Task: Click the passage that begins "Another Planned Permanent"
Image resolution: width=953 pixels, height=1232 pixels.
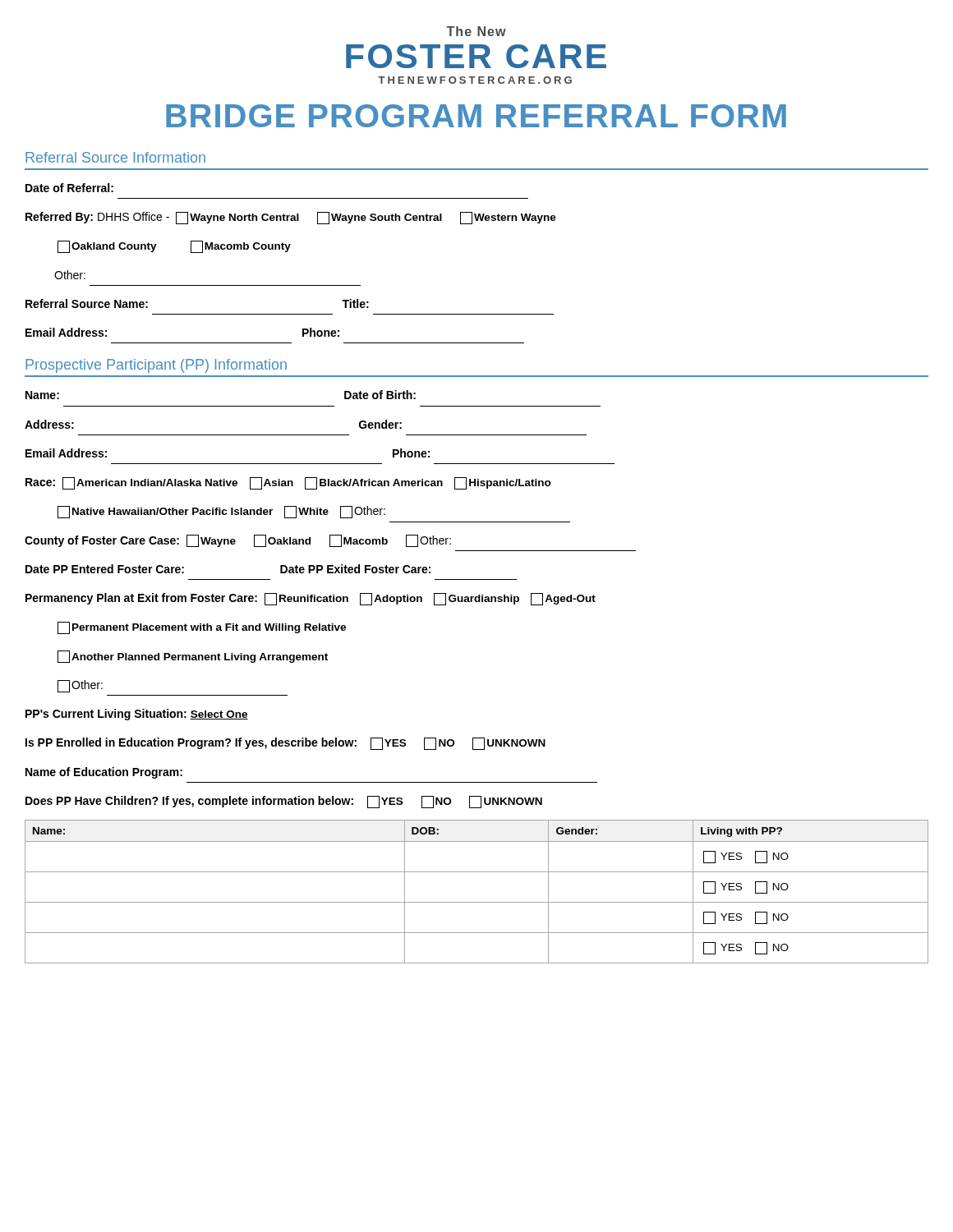Action: coord(193,657)
